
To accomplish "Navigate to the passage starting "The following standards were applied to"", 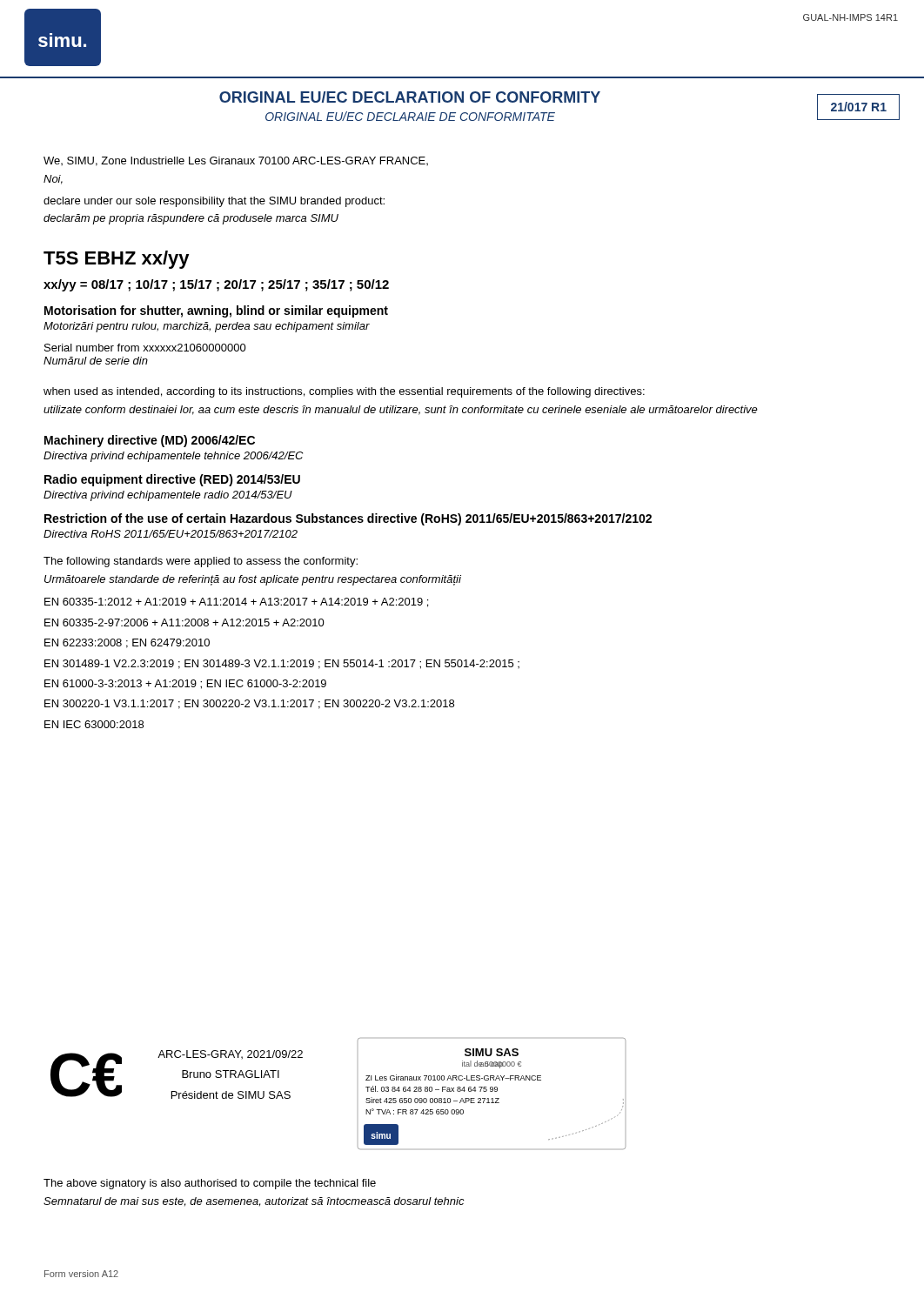I will [x=252, y=570].
